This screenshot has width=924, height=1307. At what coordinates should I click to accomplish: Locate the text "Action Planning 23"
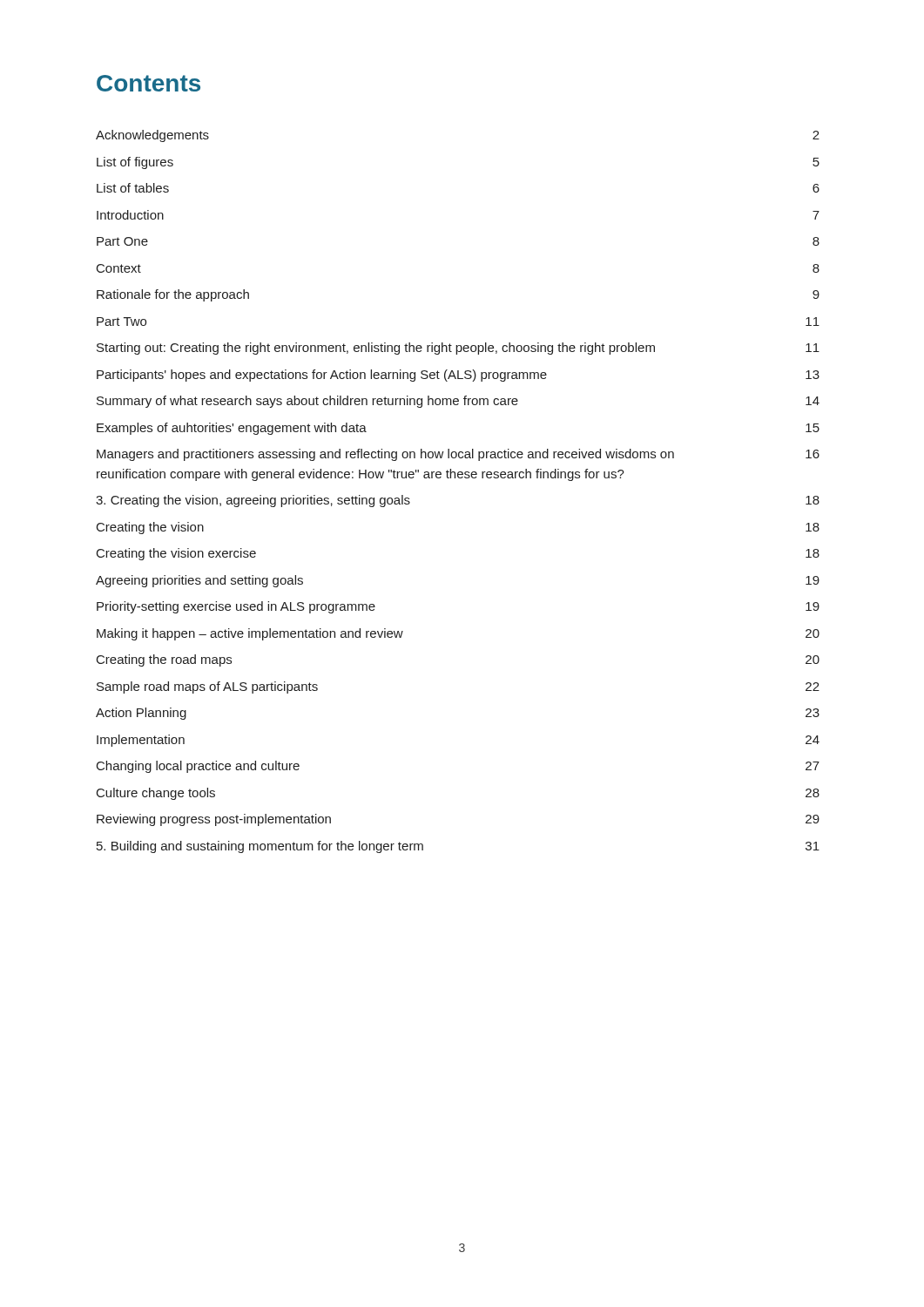coord(140,713)
